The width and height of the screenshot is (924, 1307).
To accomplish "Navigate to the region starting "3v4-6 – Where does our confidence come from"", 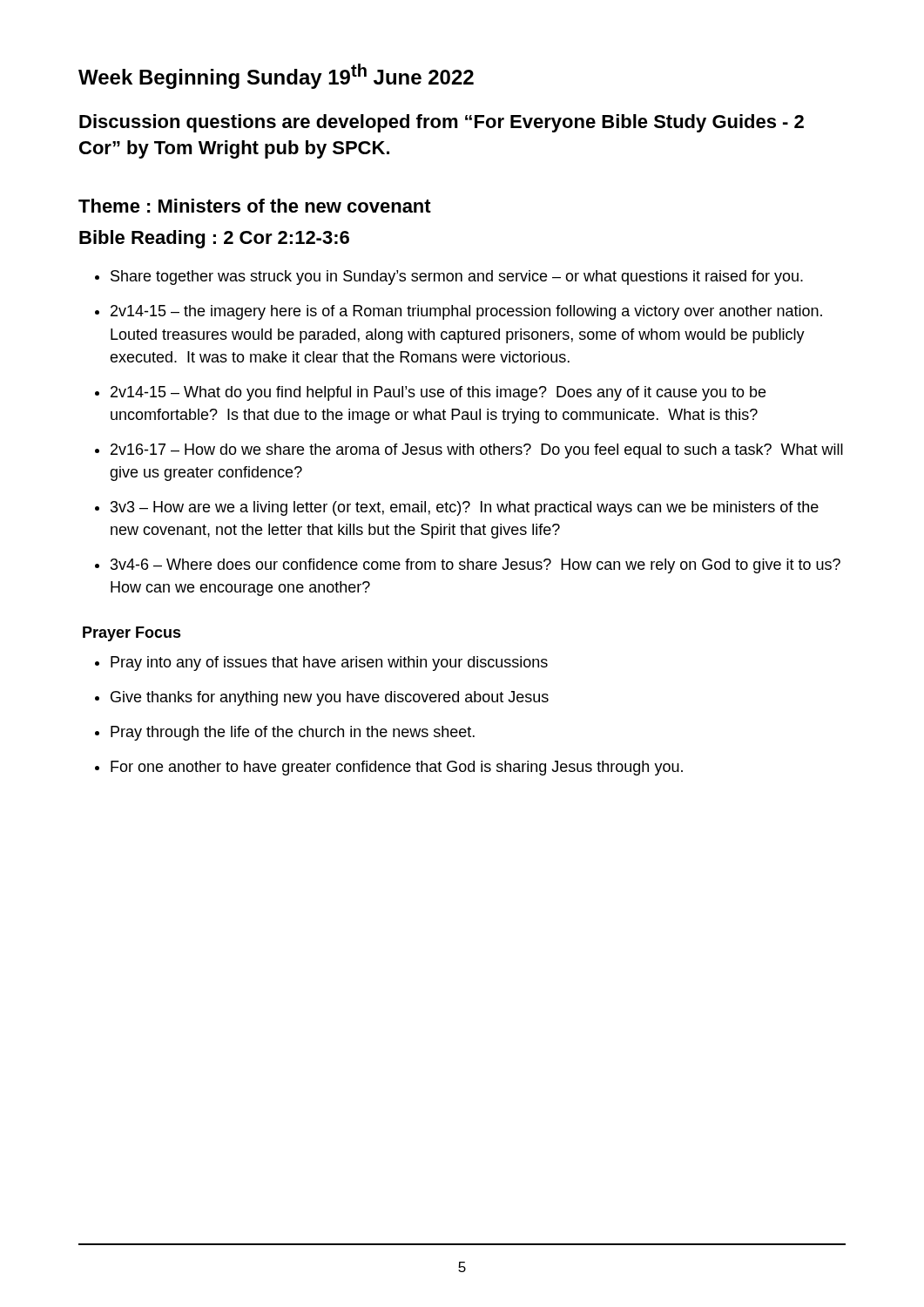I will tap(477, 576).
